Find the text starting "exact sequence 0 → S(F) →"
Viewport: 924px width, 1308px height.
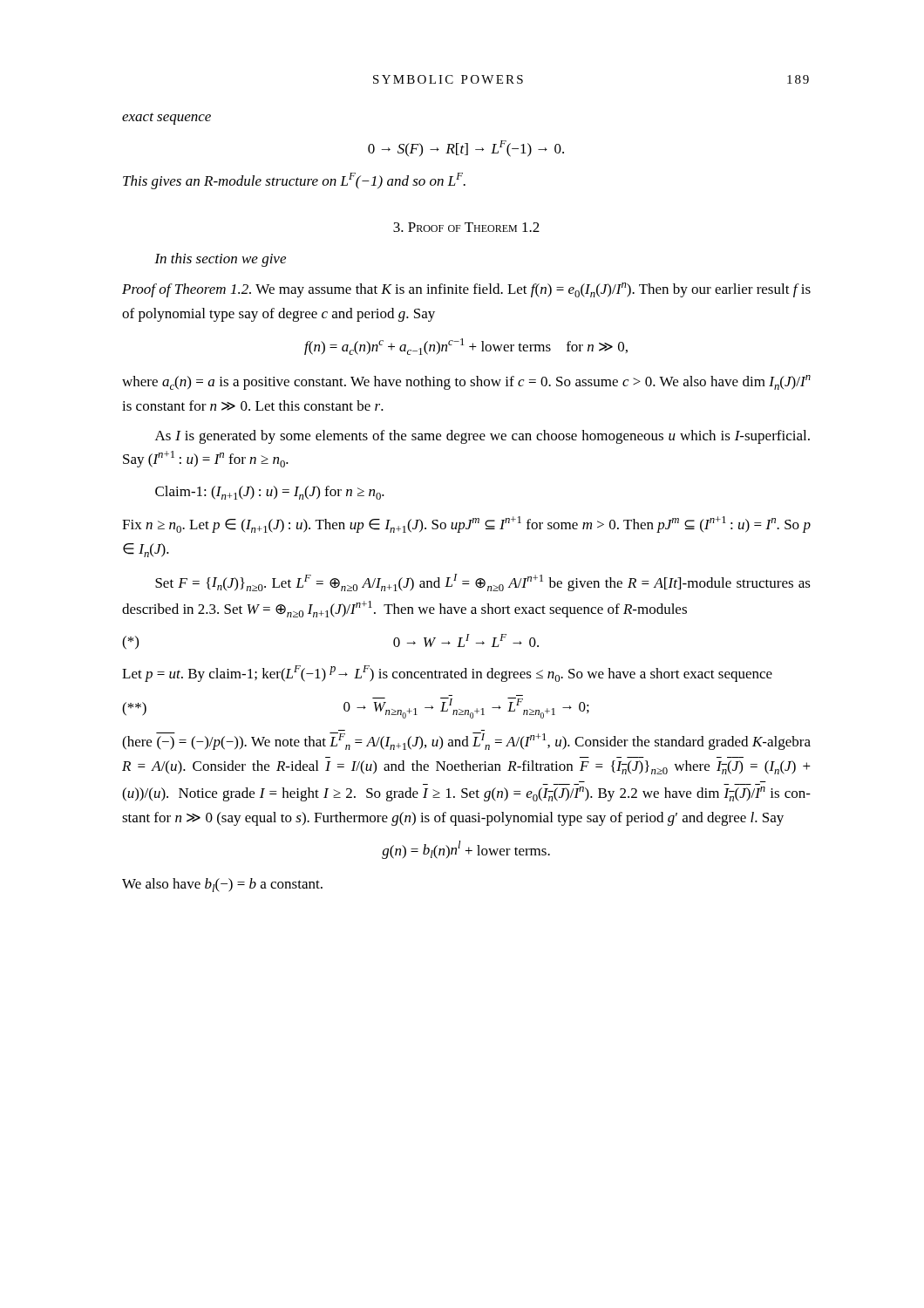[x=466, y=149]
